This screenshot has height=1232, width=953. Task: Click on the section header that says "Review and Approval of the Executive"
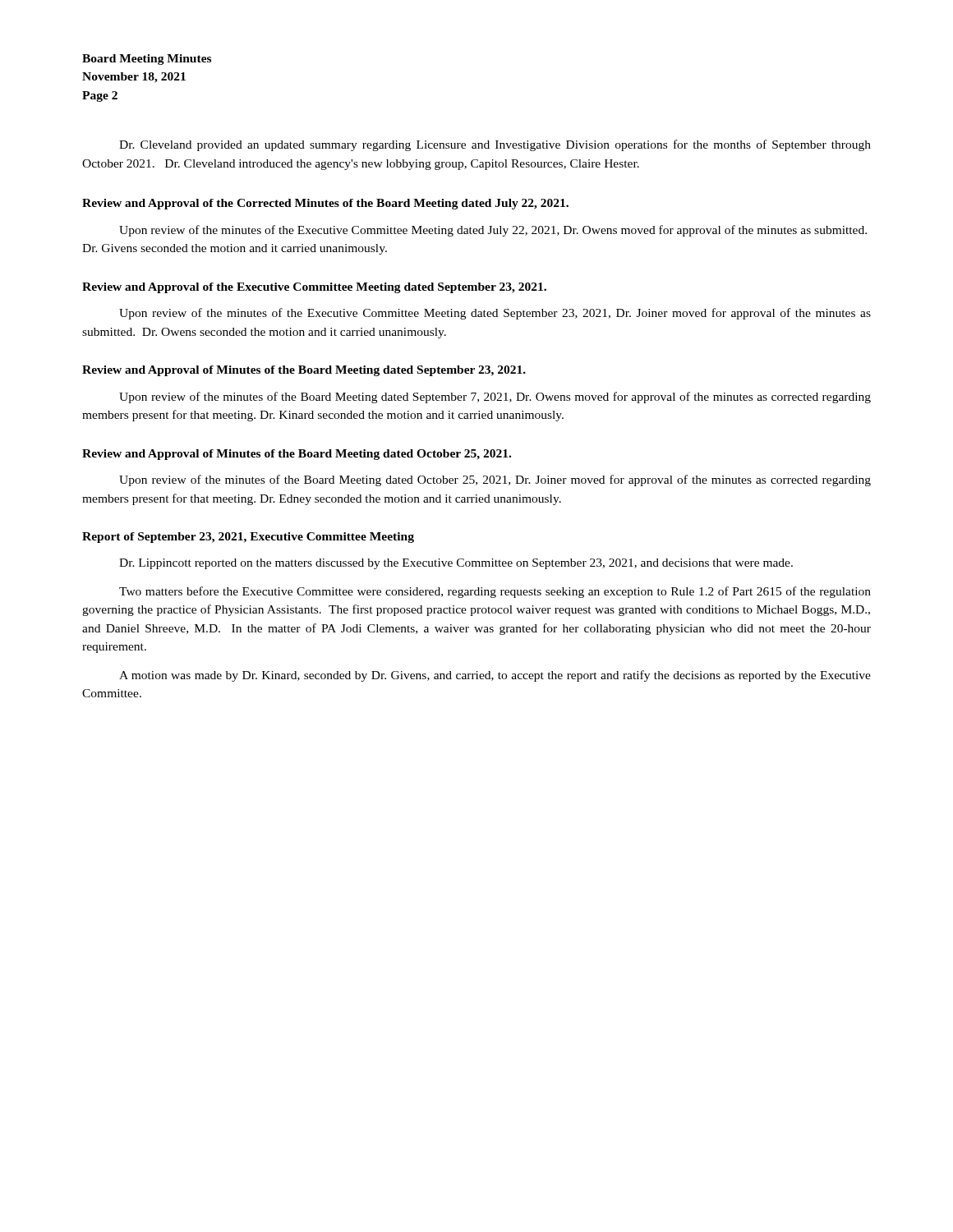coord(314,286)
